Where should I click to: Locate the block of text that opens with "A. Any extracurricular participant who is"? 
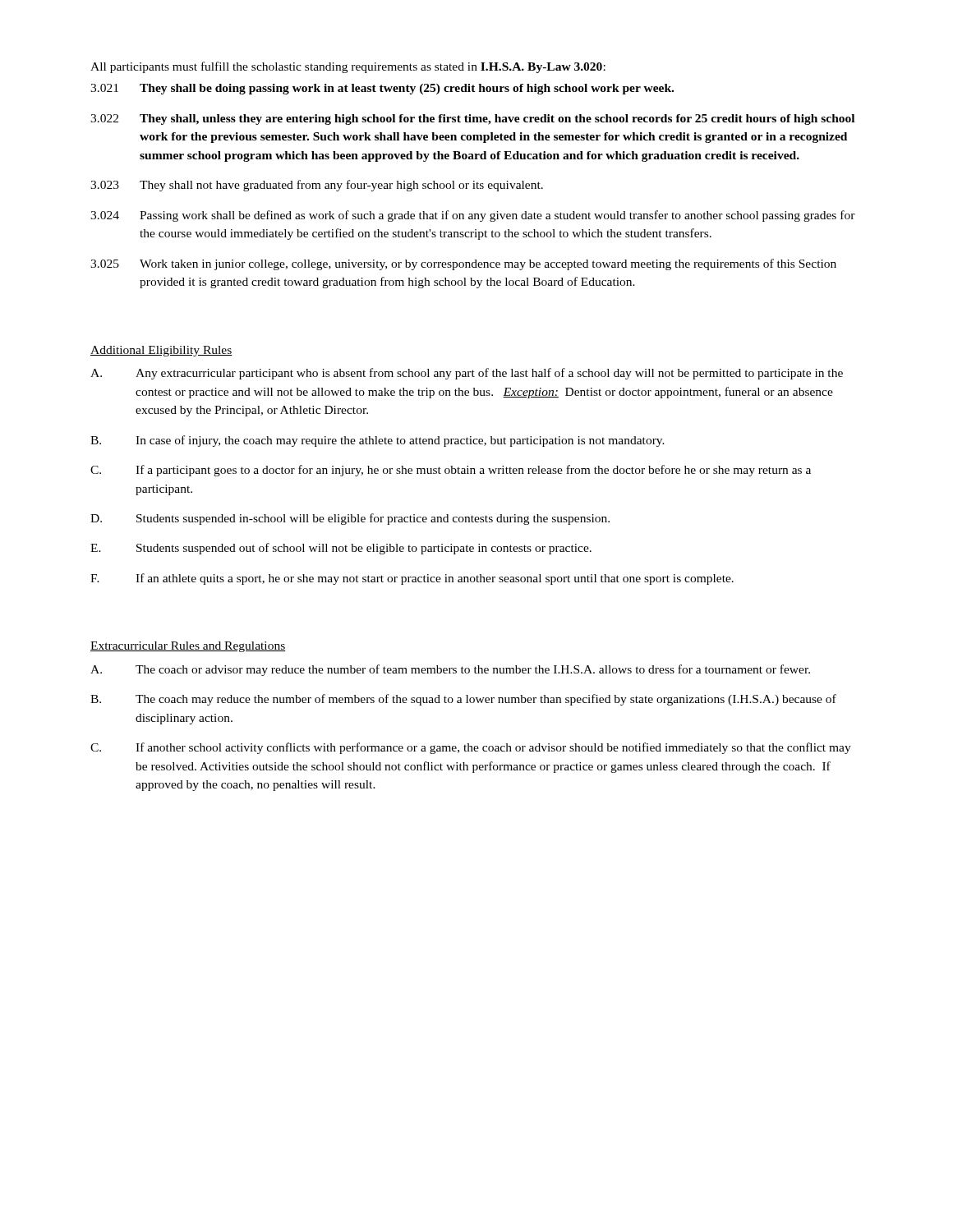pyautogui.click(x=476, y=392)
